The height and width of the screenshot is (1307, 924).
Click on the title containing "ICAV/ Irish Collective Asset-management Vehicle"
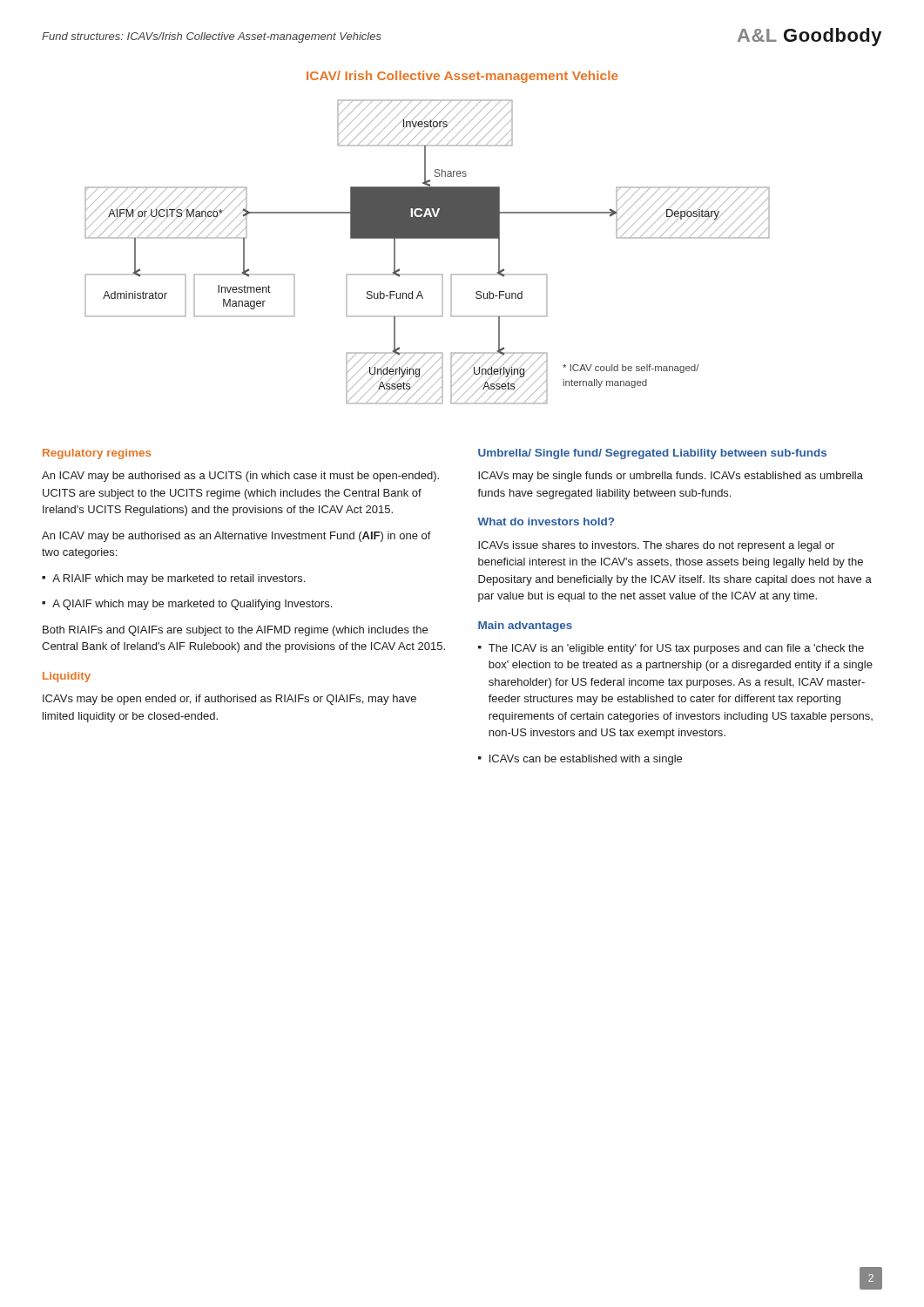click(x=462, y=75)
